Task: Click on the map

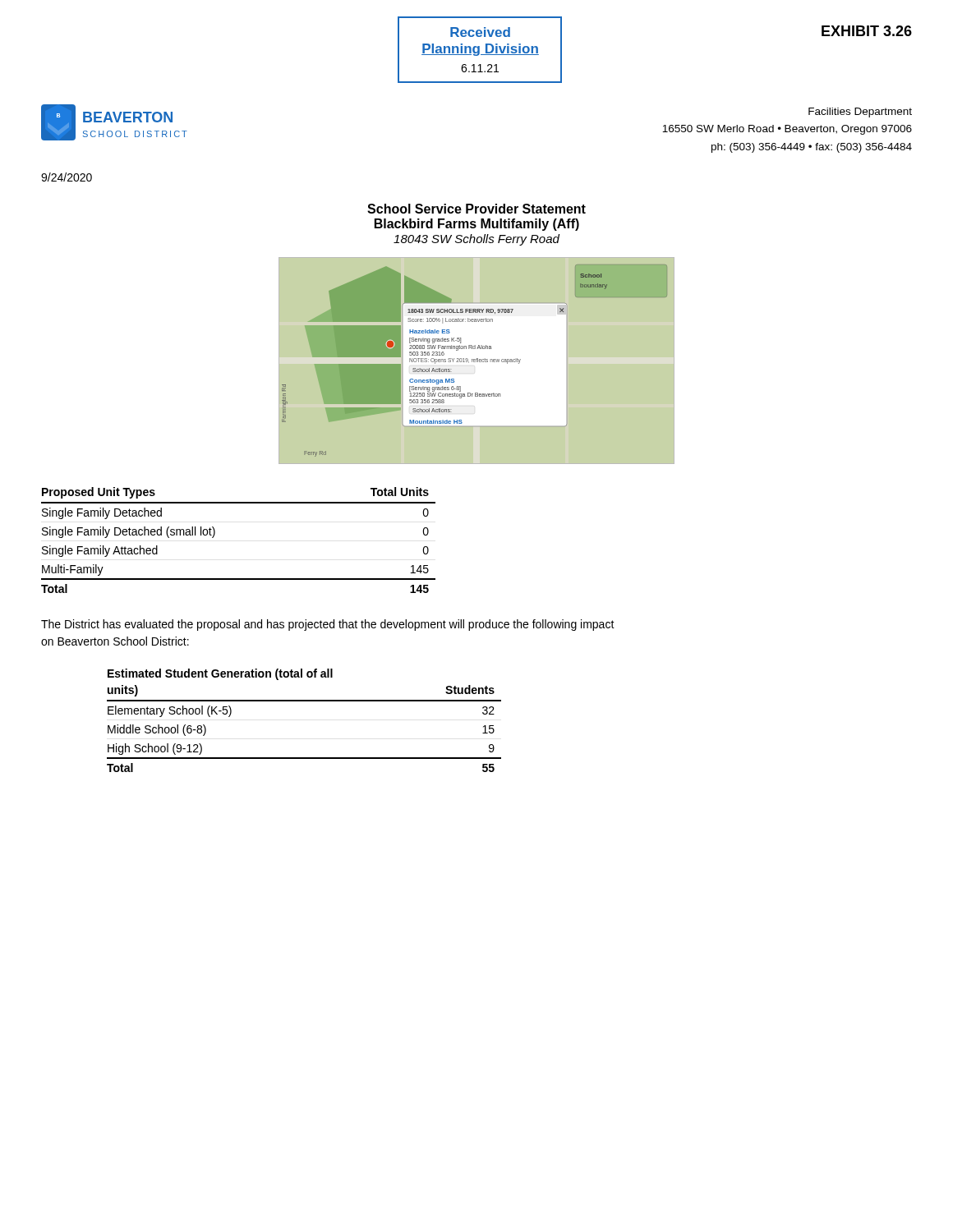Action: tap(476, 360)
